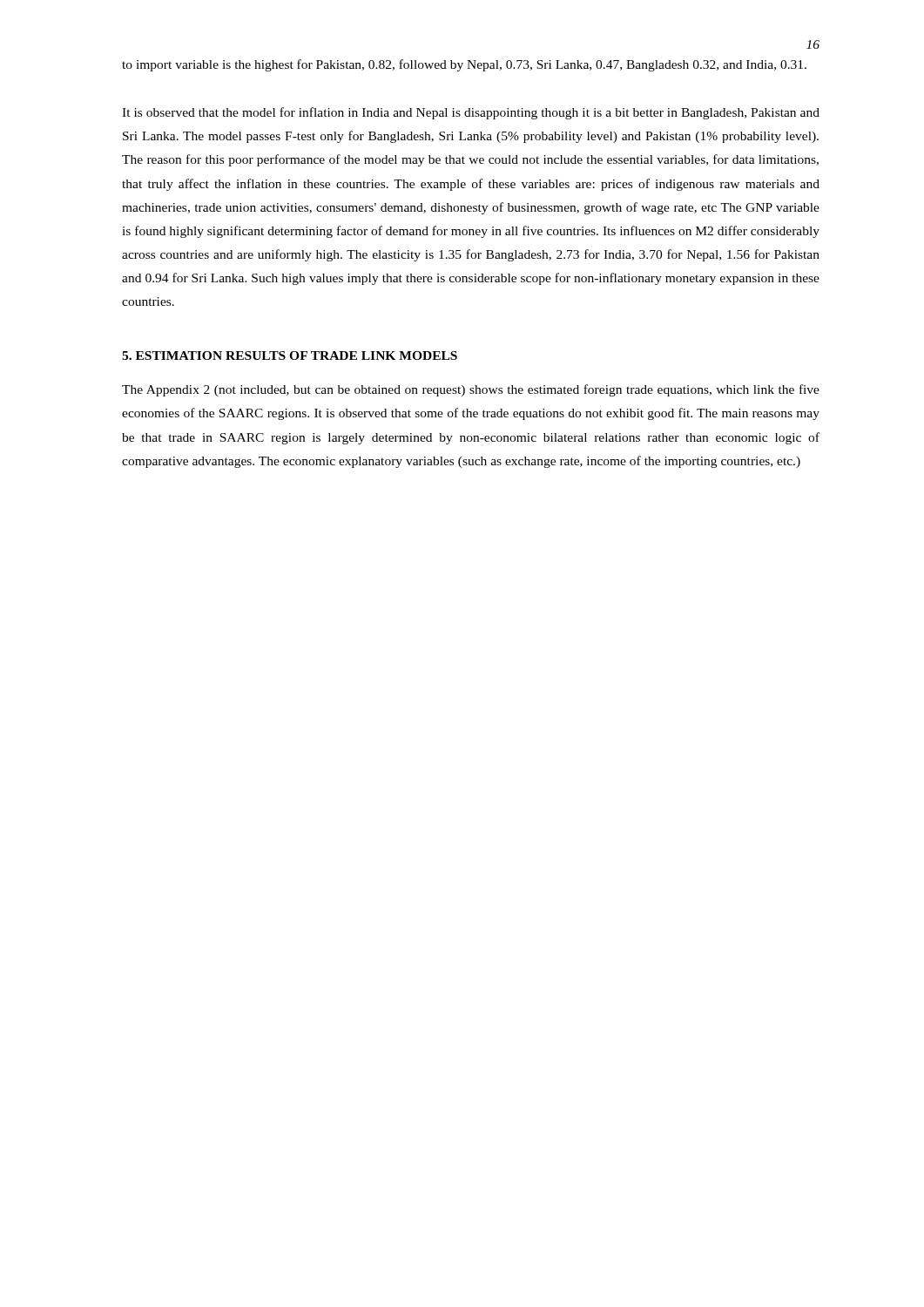
Task: Click on the text block starting "5. ESTIMATION RESULTS OF TRADE LINK"
Action: 290,355
